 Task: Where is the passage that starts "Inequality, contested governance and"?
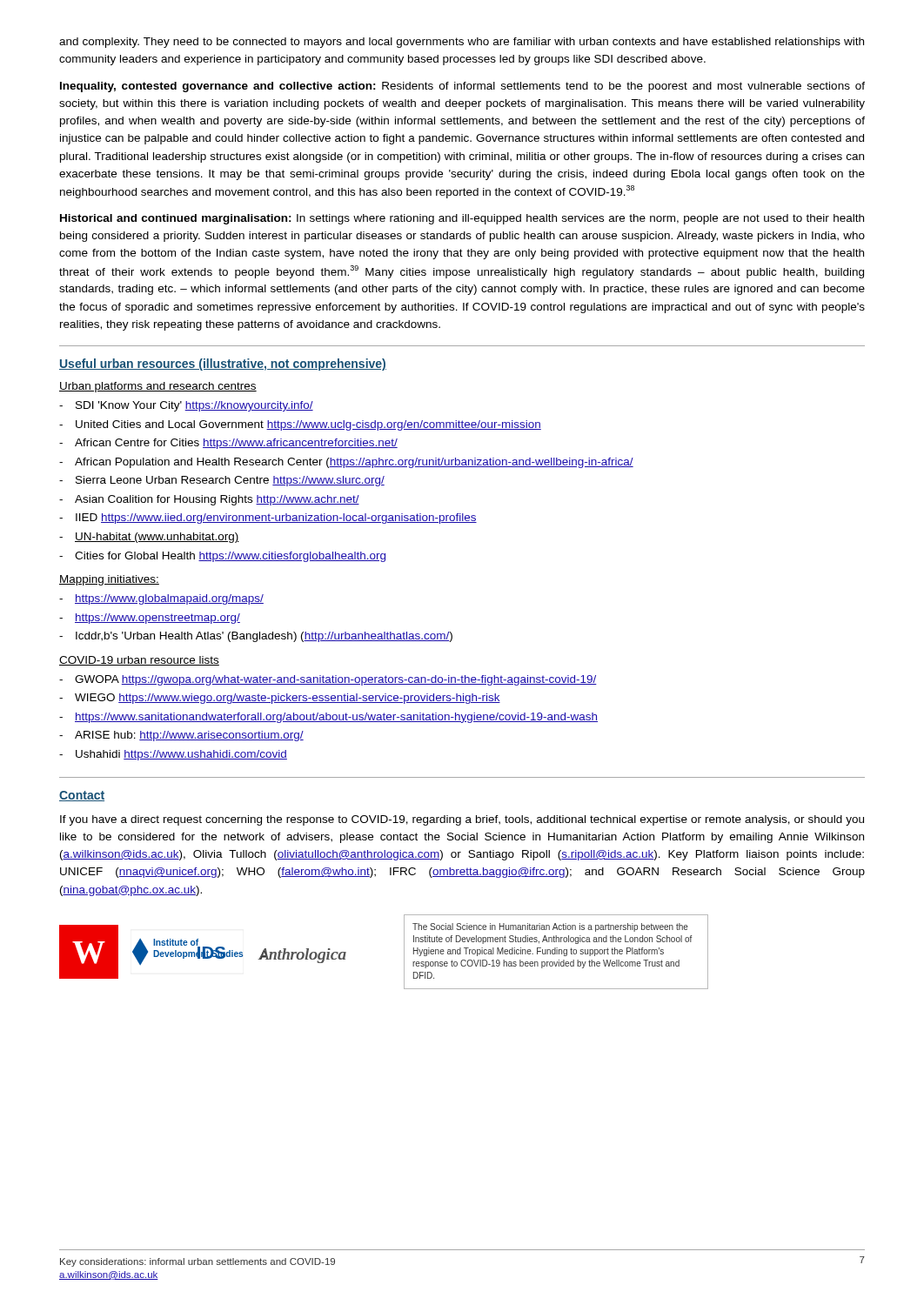(462, 138)
